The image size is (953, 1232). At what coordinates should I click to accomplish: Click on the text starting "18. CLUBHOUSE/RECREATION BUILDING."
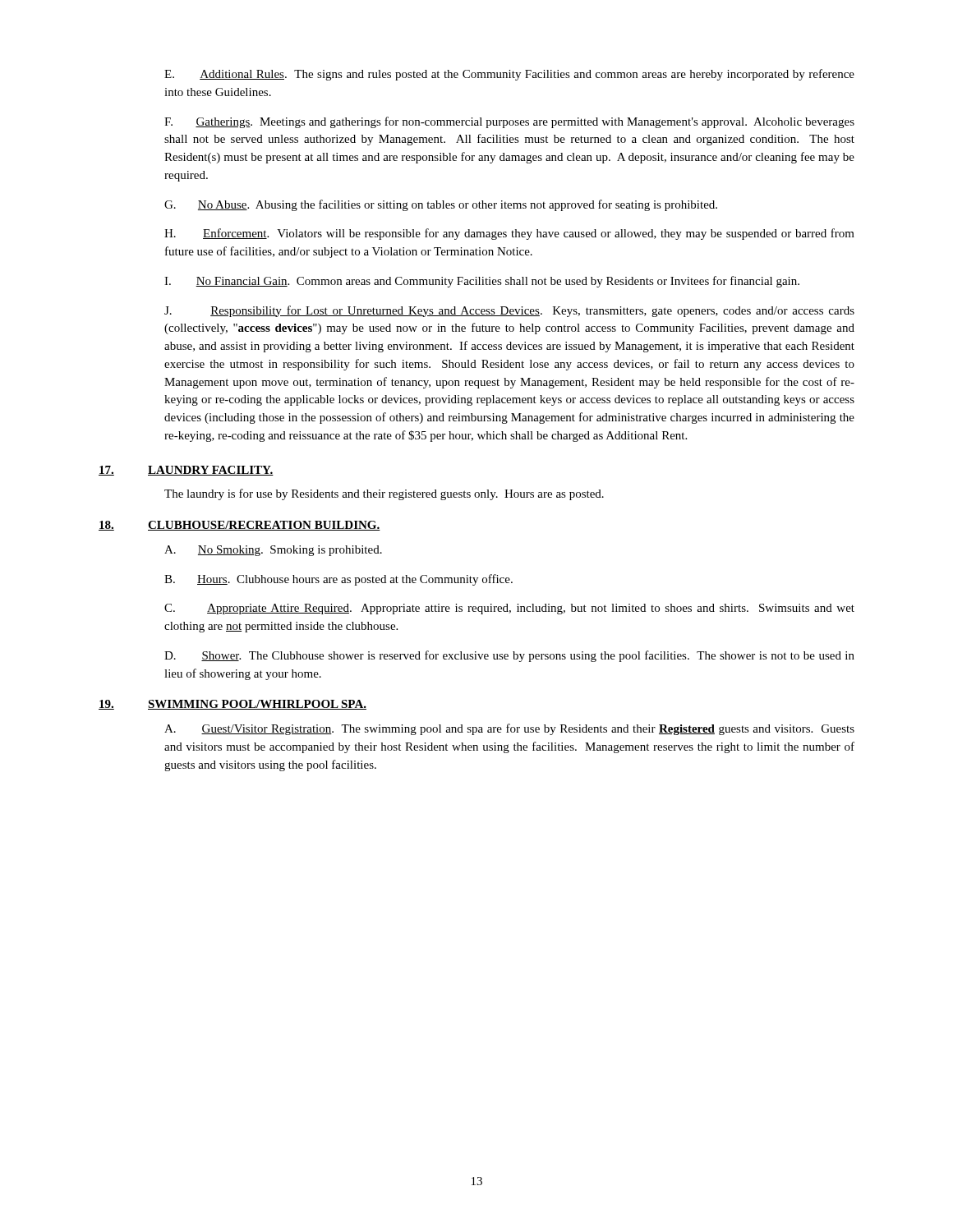239,526
